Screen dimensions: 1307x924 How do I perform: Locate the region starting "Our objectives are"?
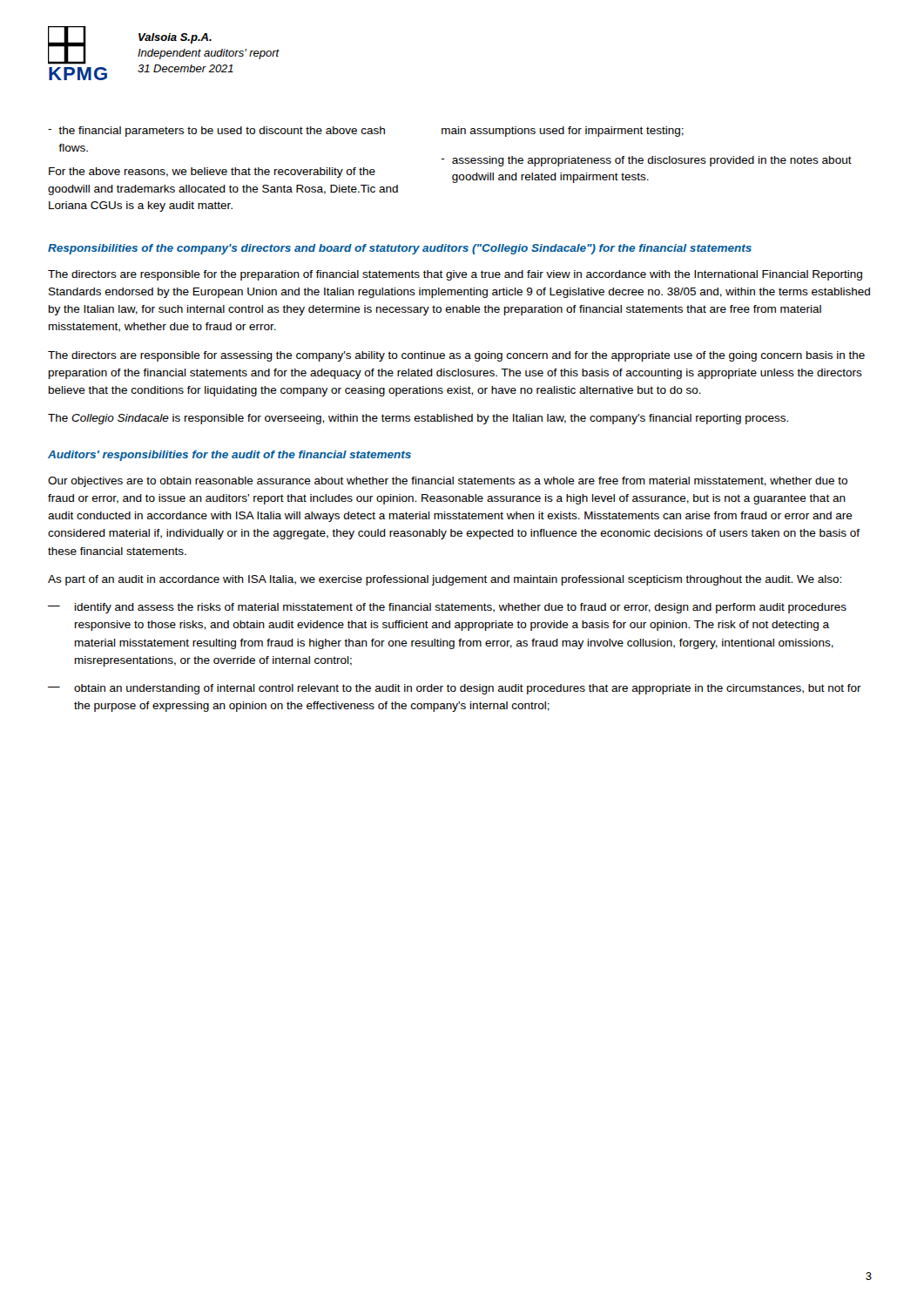tap(454, 515)
